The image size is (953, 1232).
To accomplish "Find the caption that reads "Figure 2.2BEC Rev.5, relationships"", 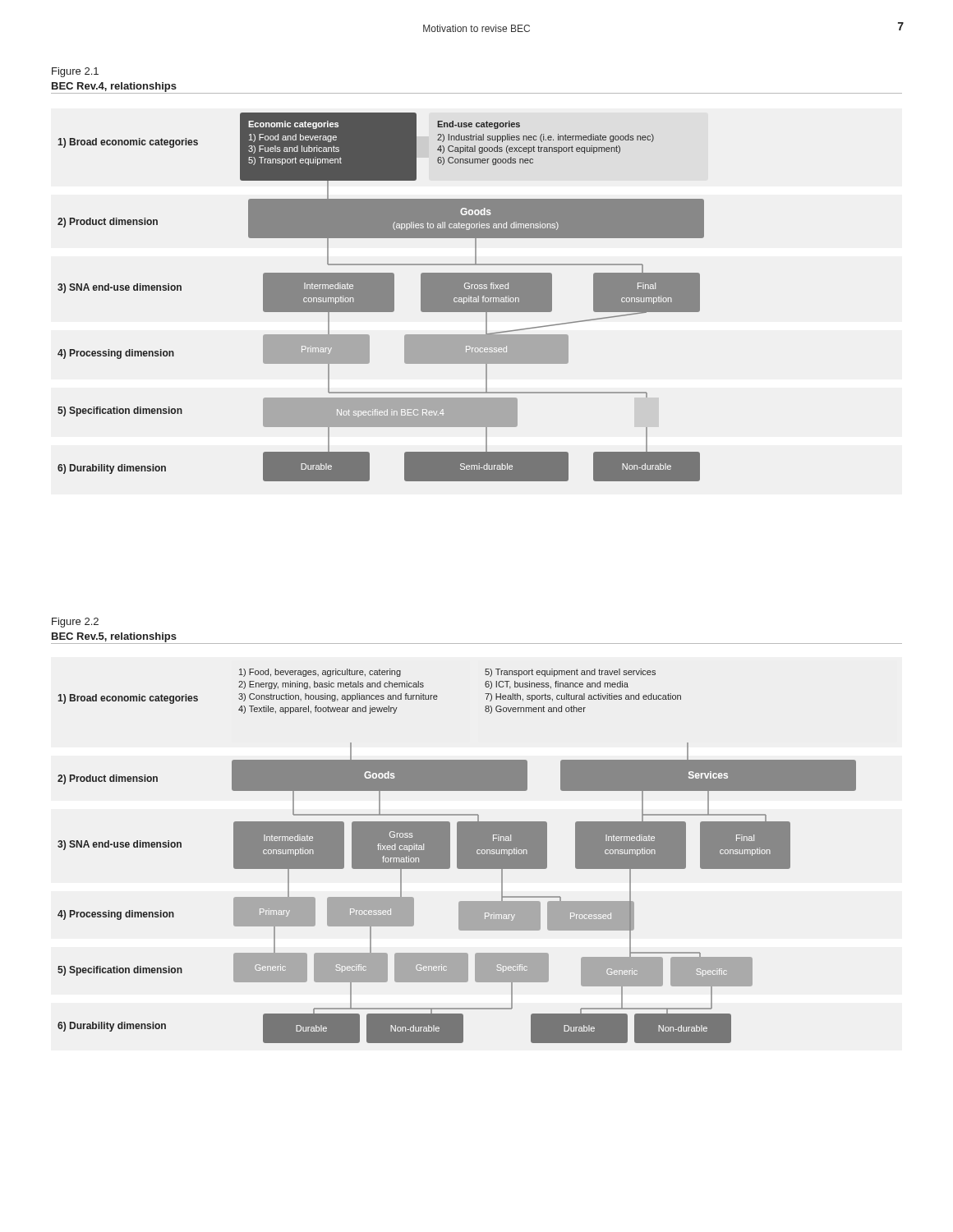I will 114,629.
